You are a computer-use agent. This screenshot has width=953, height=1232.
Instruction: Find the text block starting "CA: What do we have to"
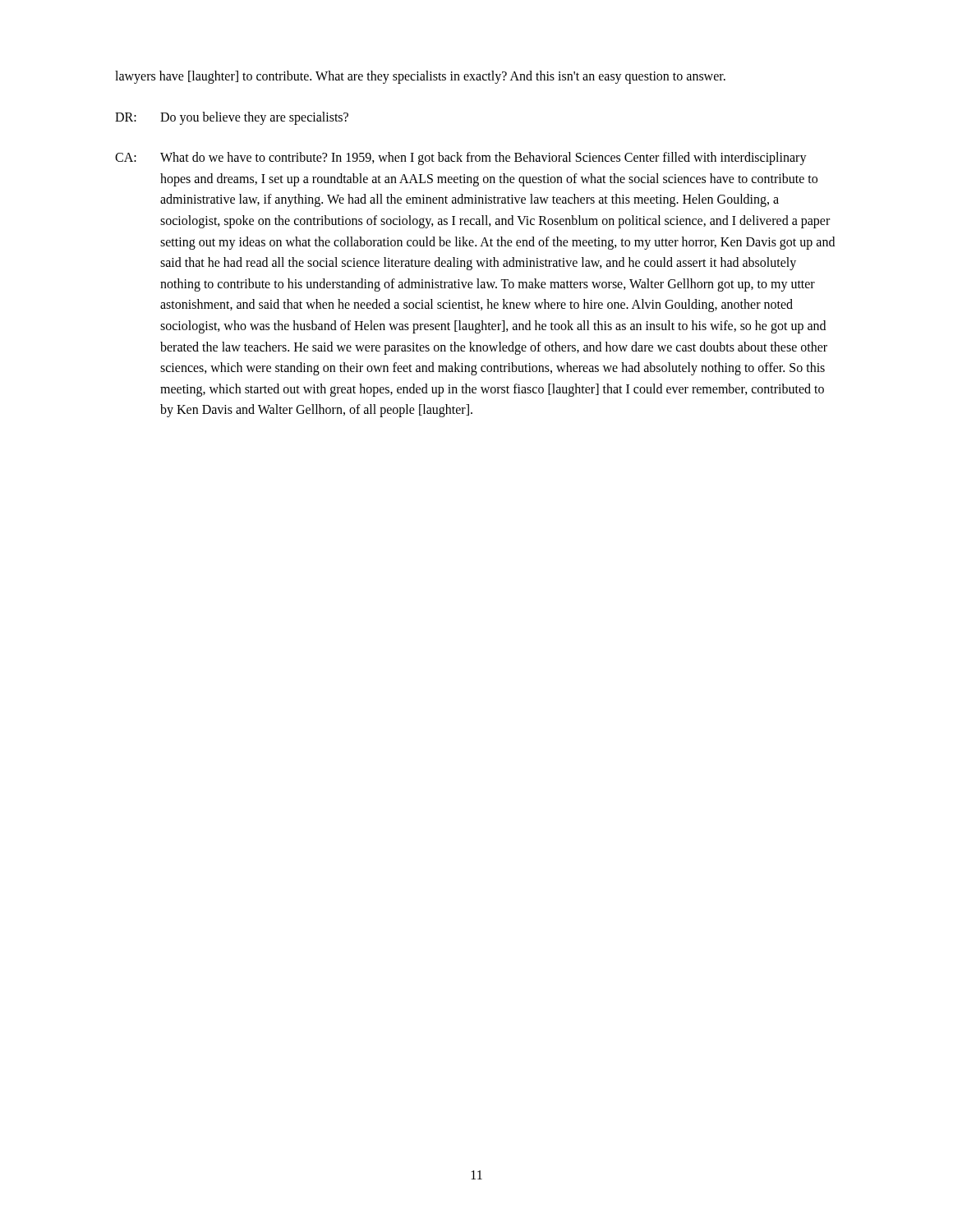(476, 284)
